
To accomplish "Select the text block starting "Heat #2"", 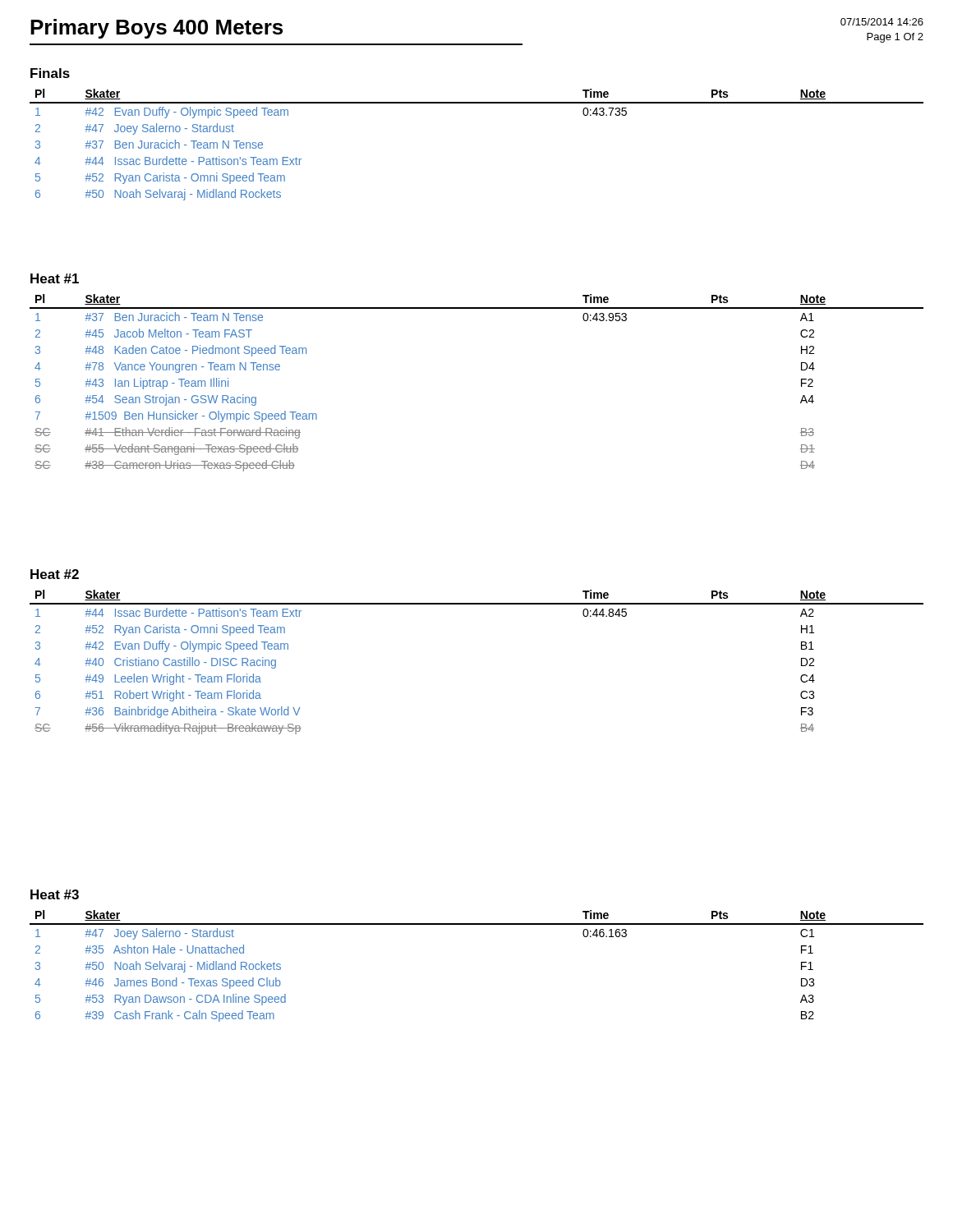I will [x=54, y=575].
